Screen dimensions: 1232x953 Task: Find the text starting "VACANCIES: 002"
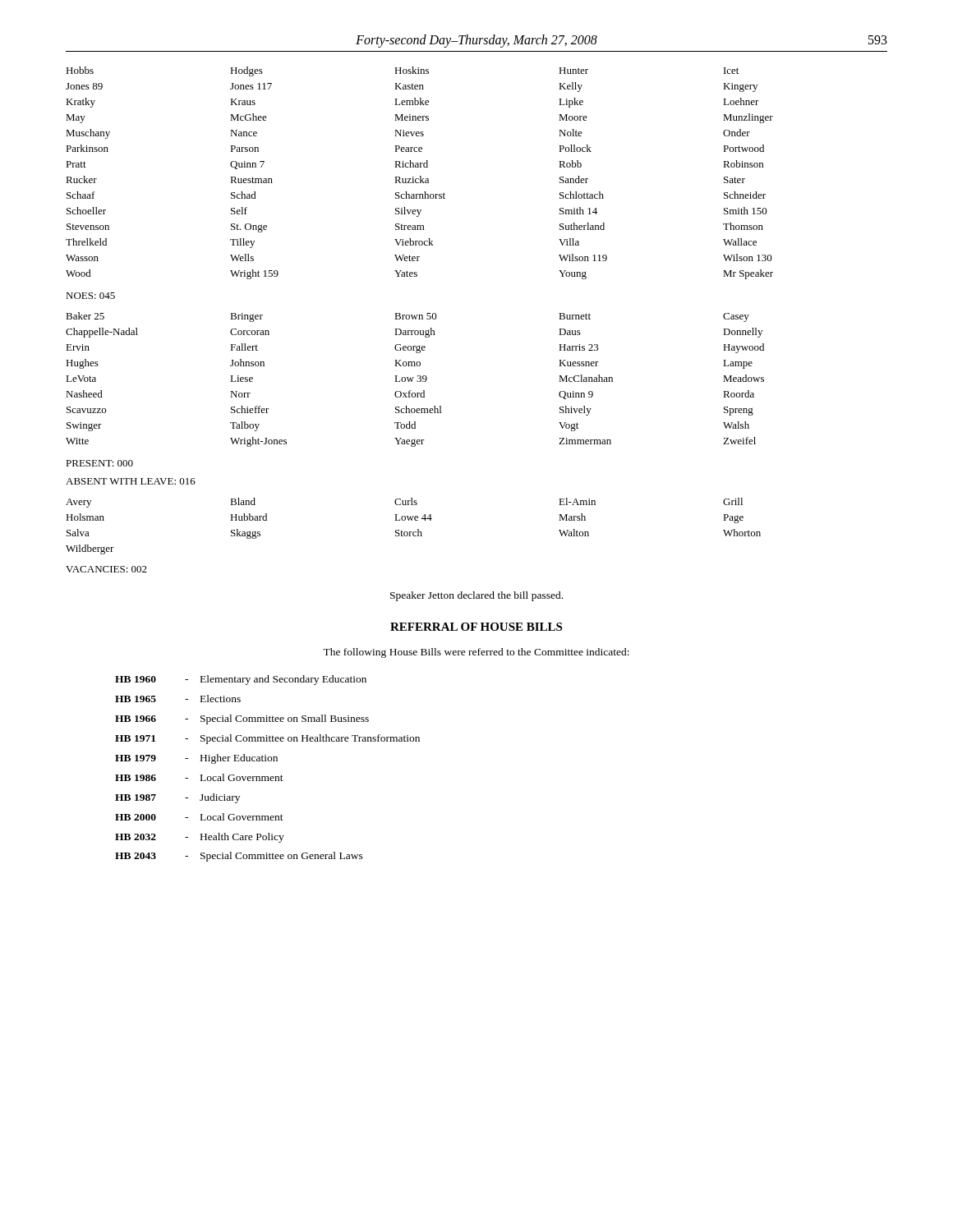pos(106,569)
